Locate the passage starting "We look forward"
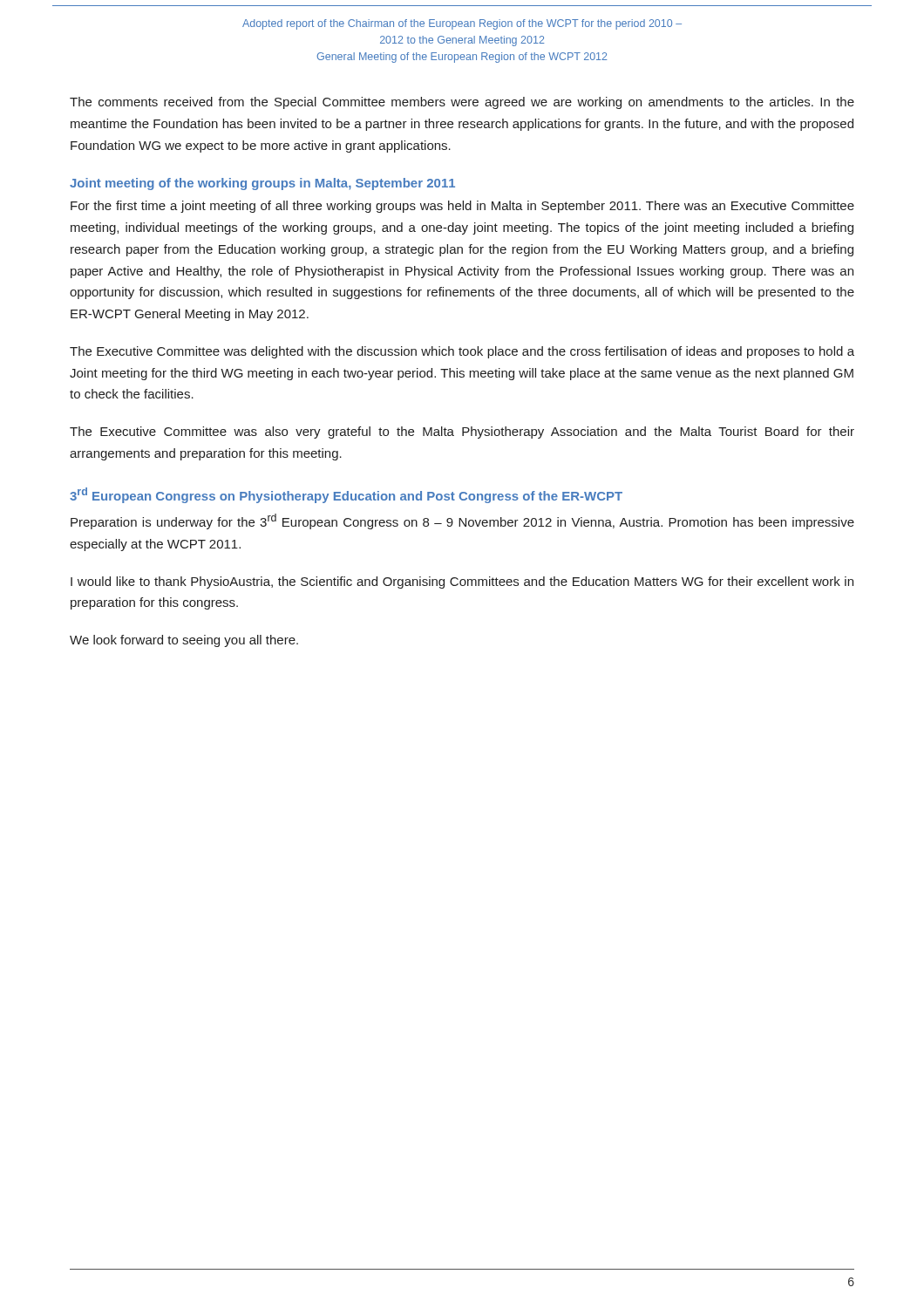This screenshot has width=924, height=1308. [184, 640]
